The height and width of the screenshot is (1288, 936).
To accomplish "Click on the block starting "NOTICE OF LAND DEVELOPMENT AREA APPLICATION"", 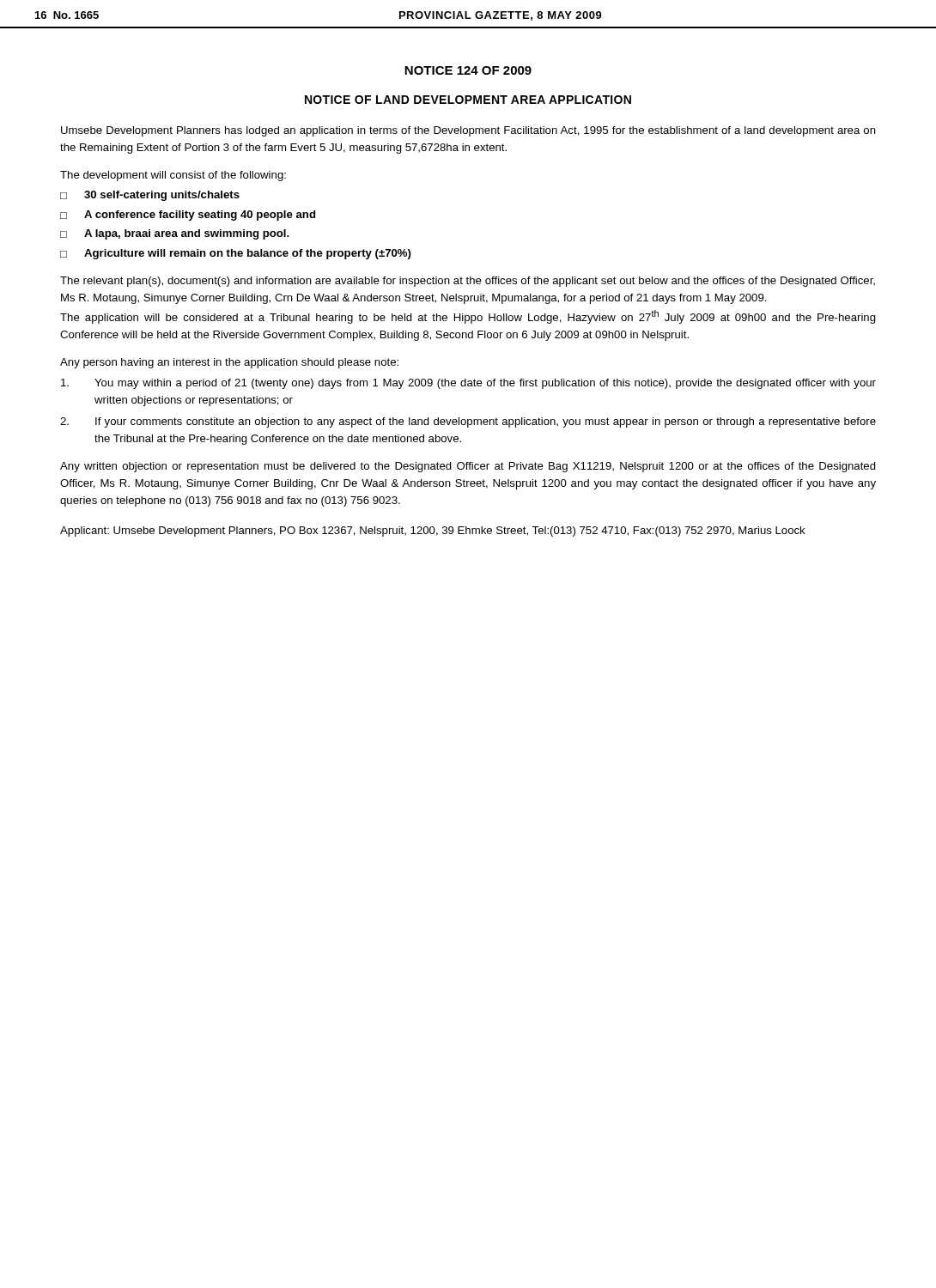I will 468,100.
